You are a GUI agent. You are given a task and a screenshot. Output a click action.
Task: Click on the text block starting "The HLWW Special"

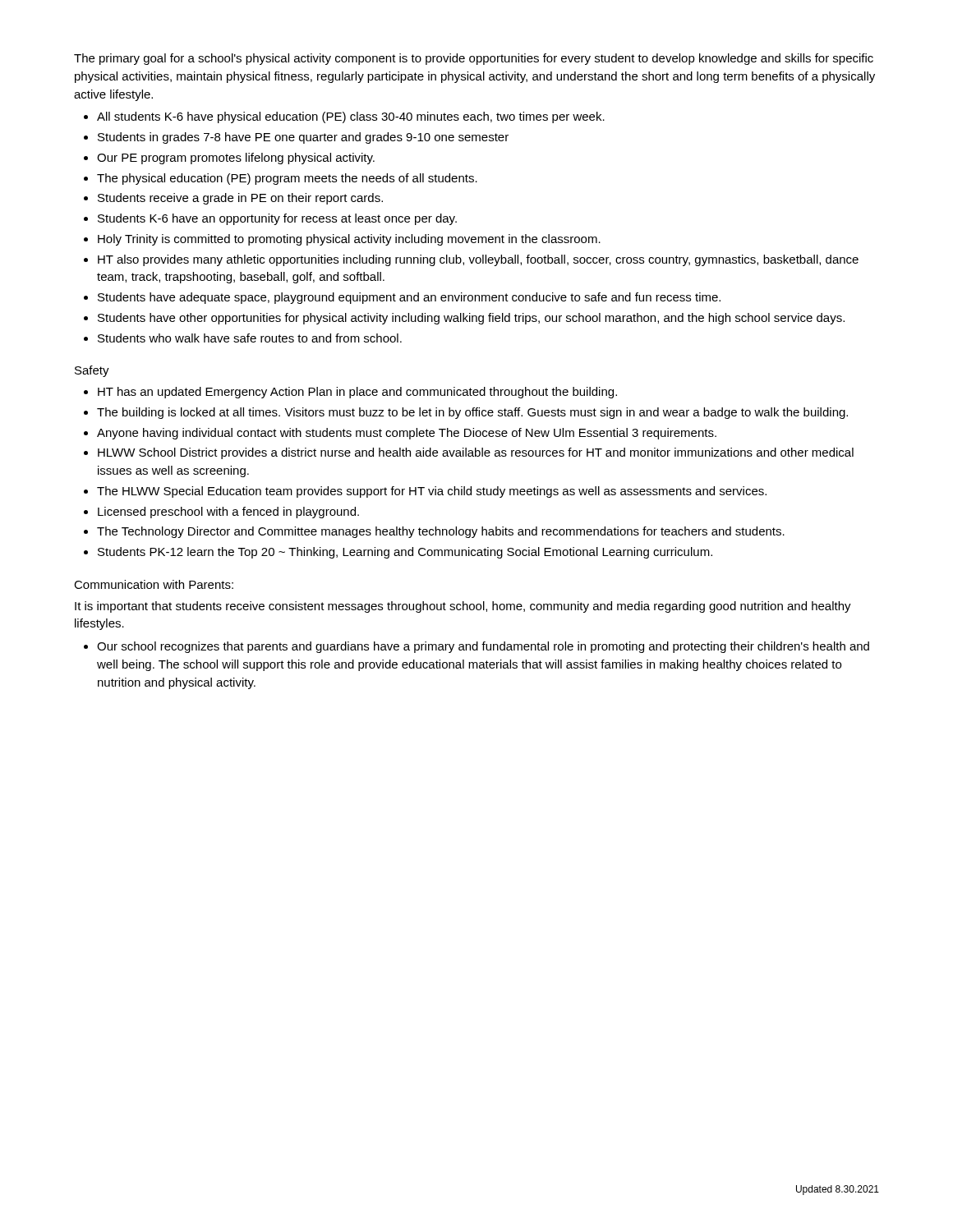[432, 491]
